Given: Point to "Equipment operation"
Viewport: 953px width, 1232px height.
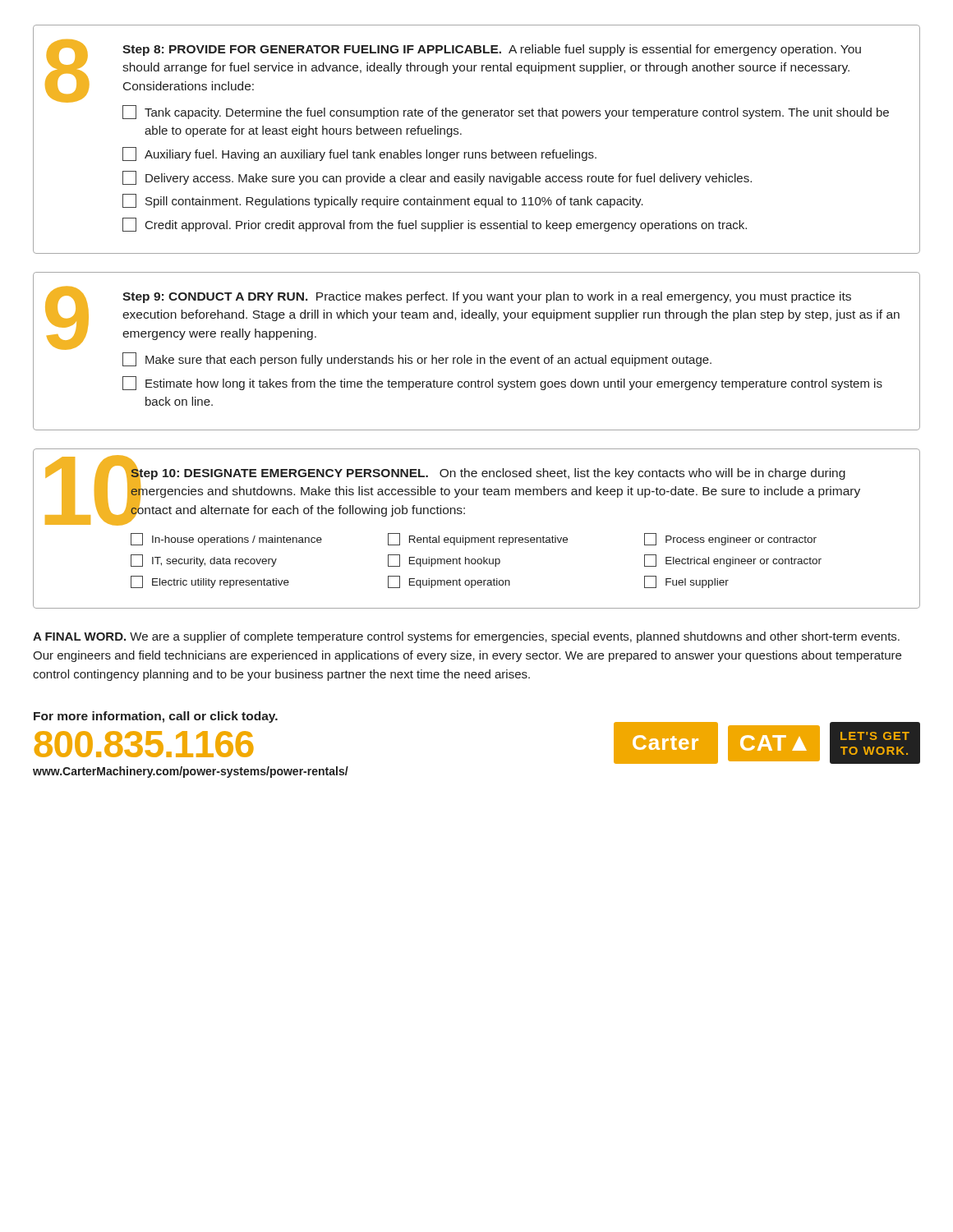Looking at the screenshot, I should [x=449, y=583].
